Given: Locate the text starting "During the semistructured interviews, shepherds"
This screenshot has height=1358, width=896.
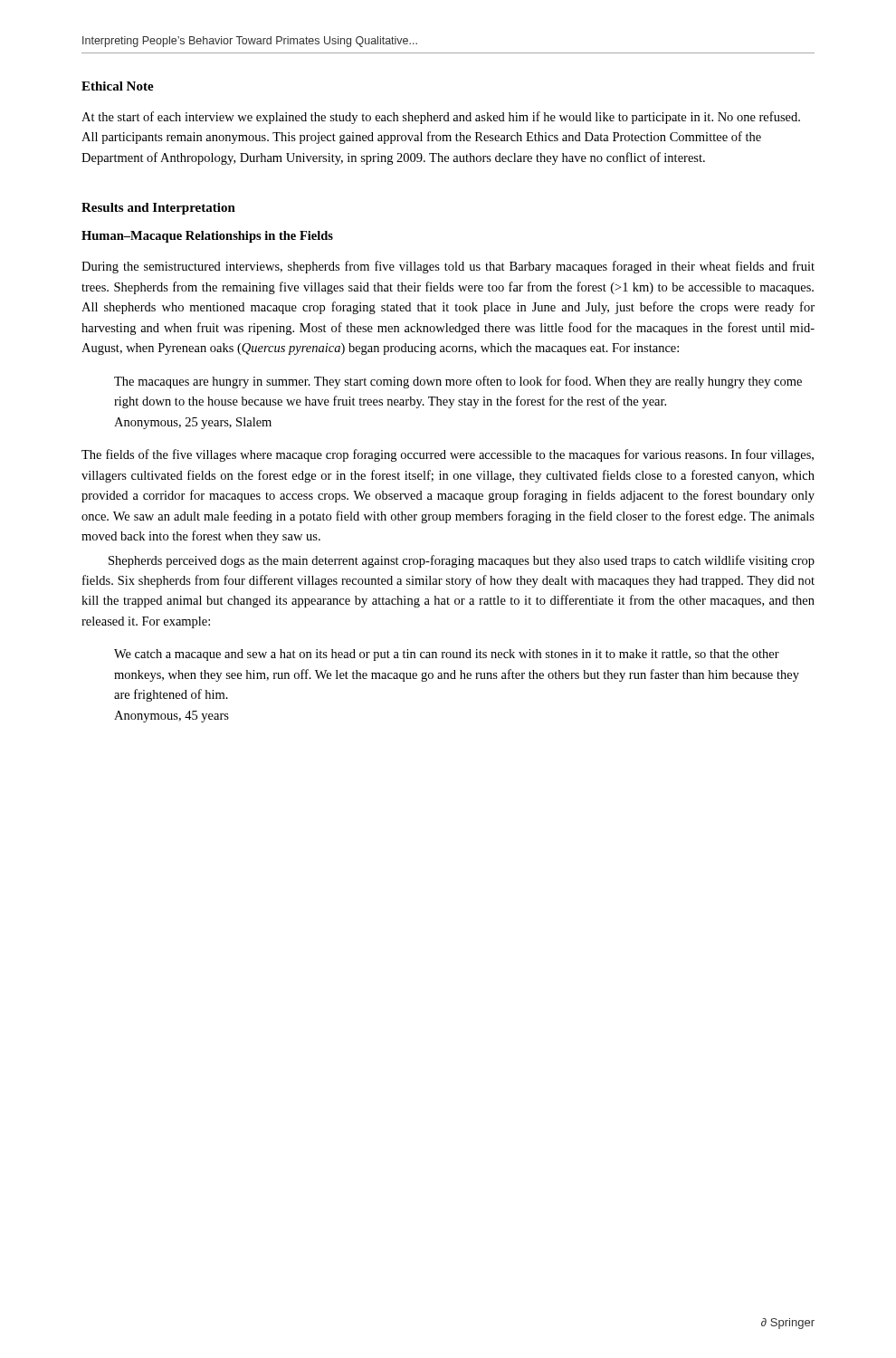Looking at the screenshot, I should click(x=448, y=307).
